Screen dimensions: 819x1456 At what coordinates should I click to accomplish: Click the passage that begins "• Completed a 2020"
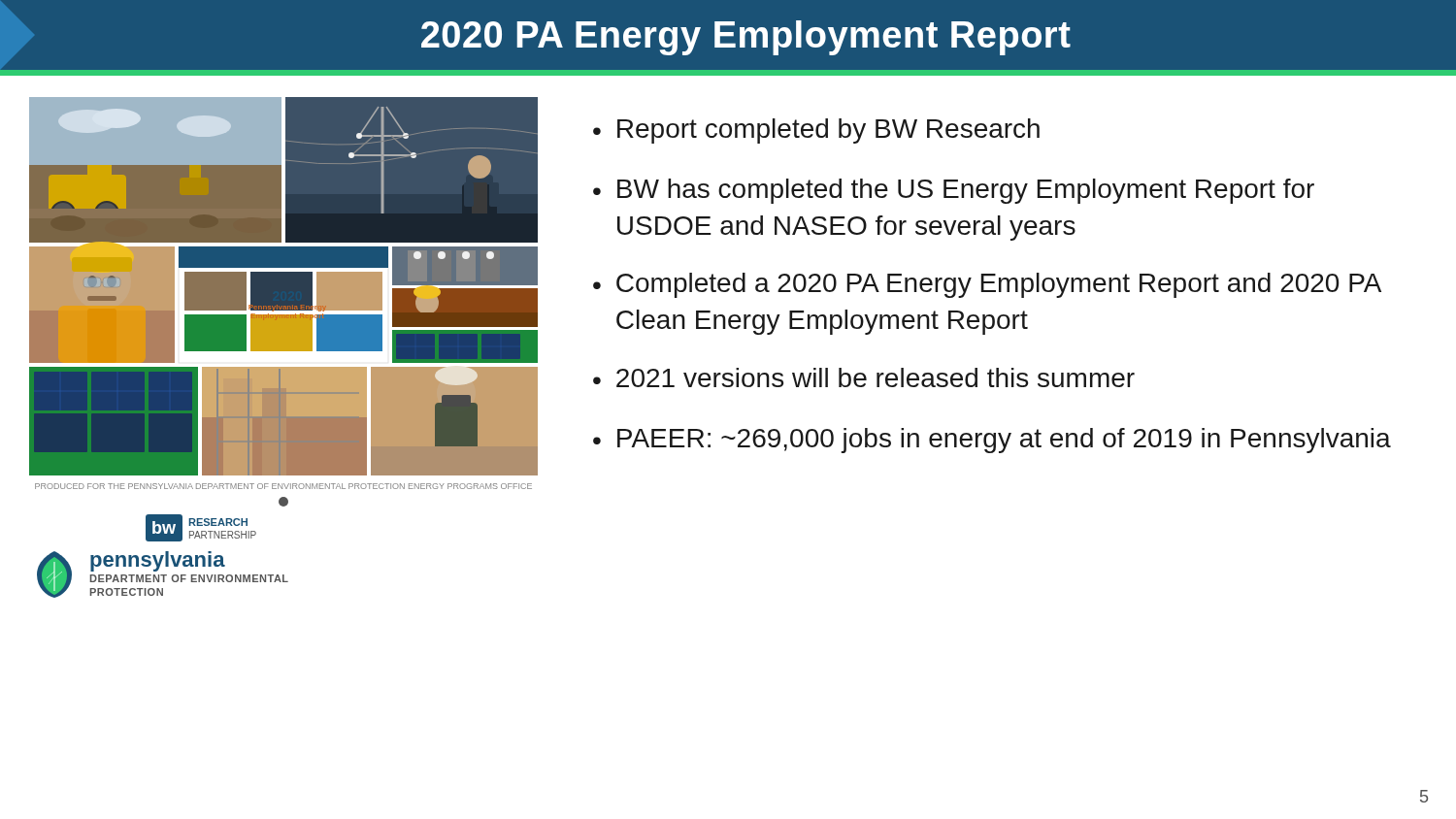pyautogui.click(x=1000, y=302)
